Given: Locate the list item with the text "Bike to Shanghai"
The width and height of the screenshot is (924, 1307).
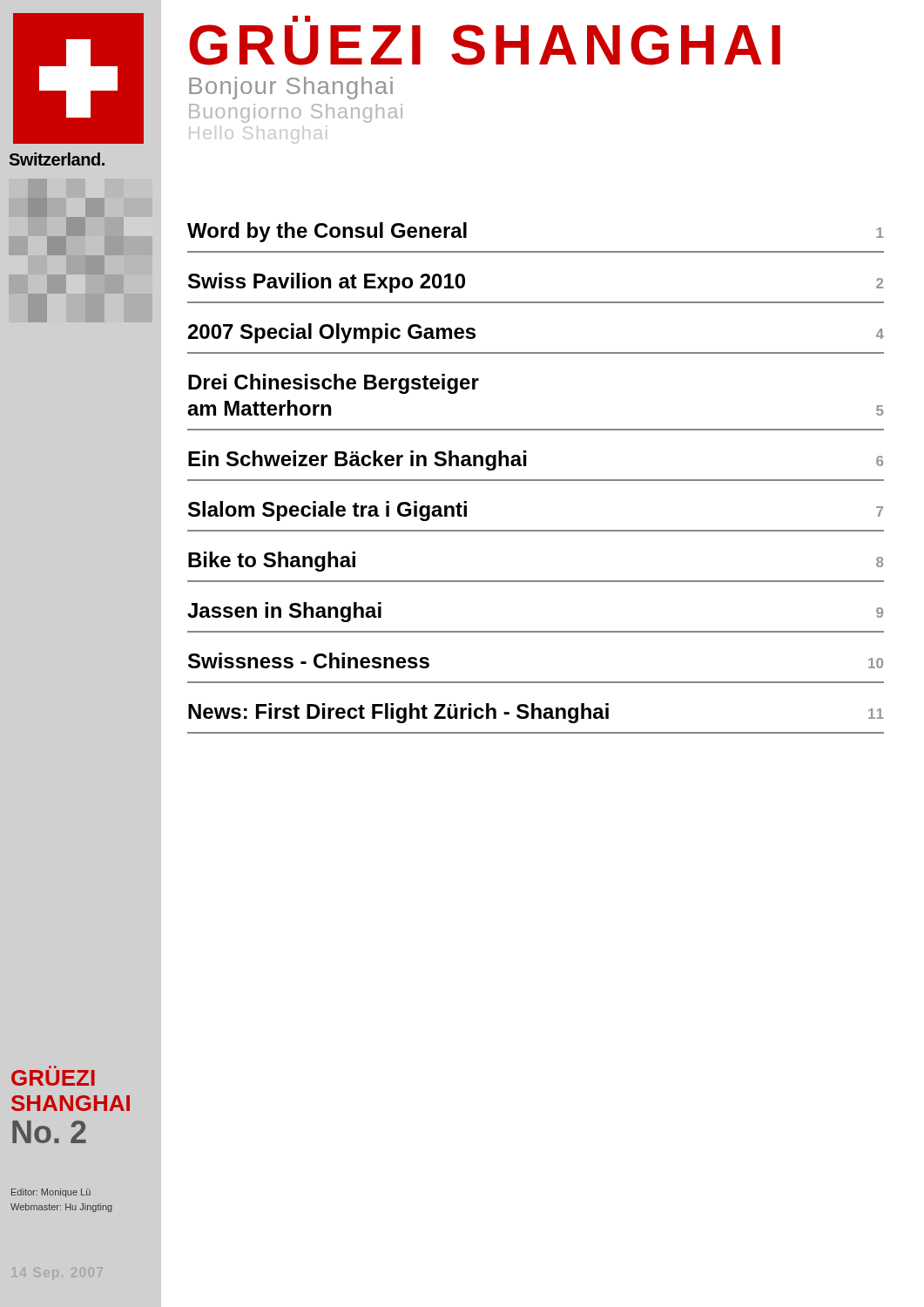Looking at the screenshot, I should 270,561.
